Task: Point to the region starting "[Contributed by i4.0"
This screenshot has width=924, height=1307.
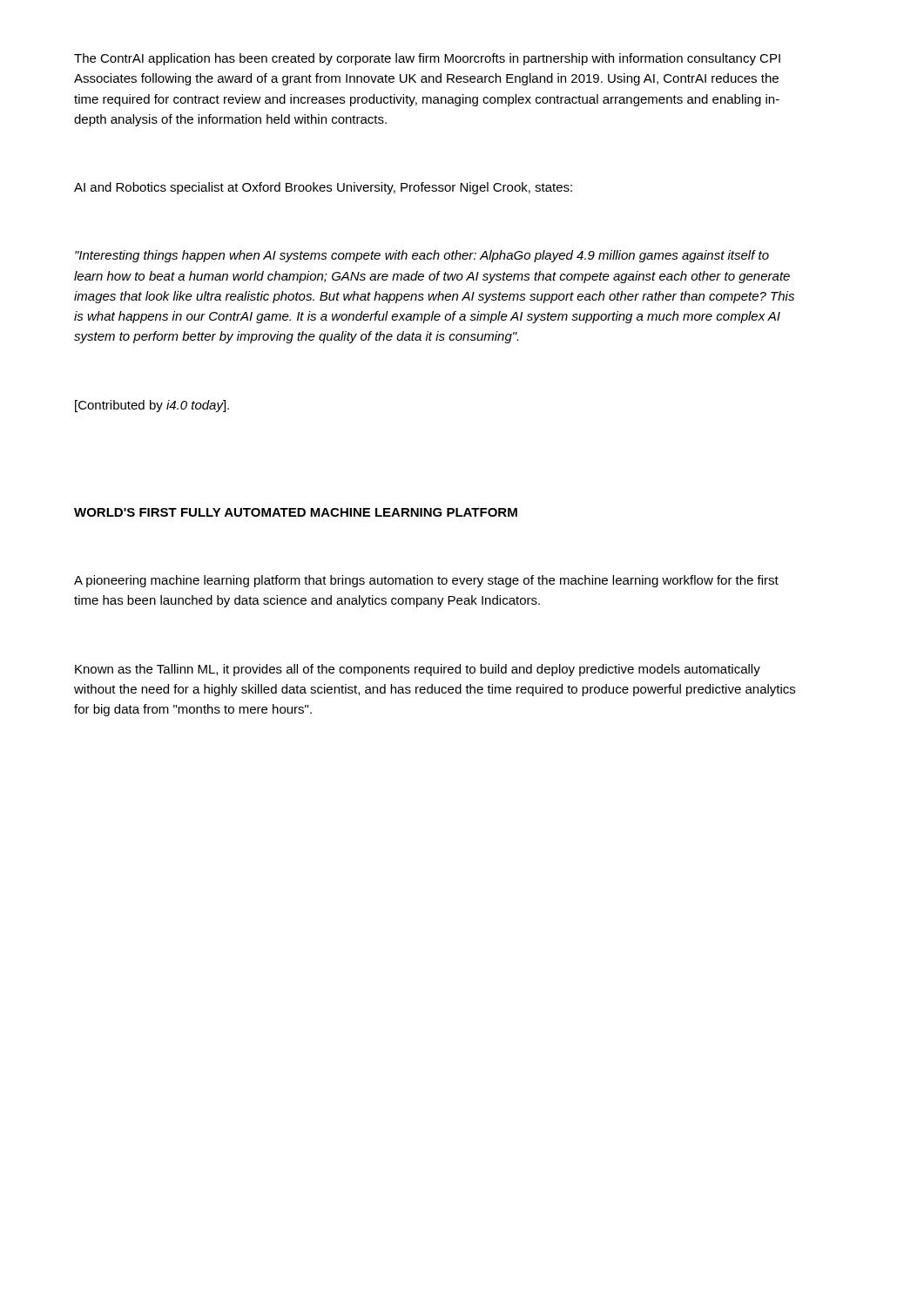Action: pos(152,404)
